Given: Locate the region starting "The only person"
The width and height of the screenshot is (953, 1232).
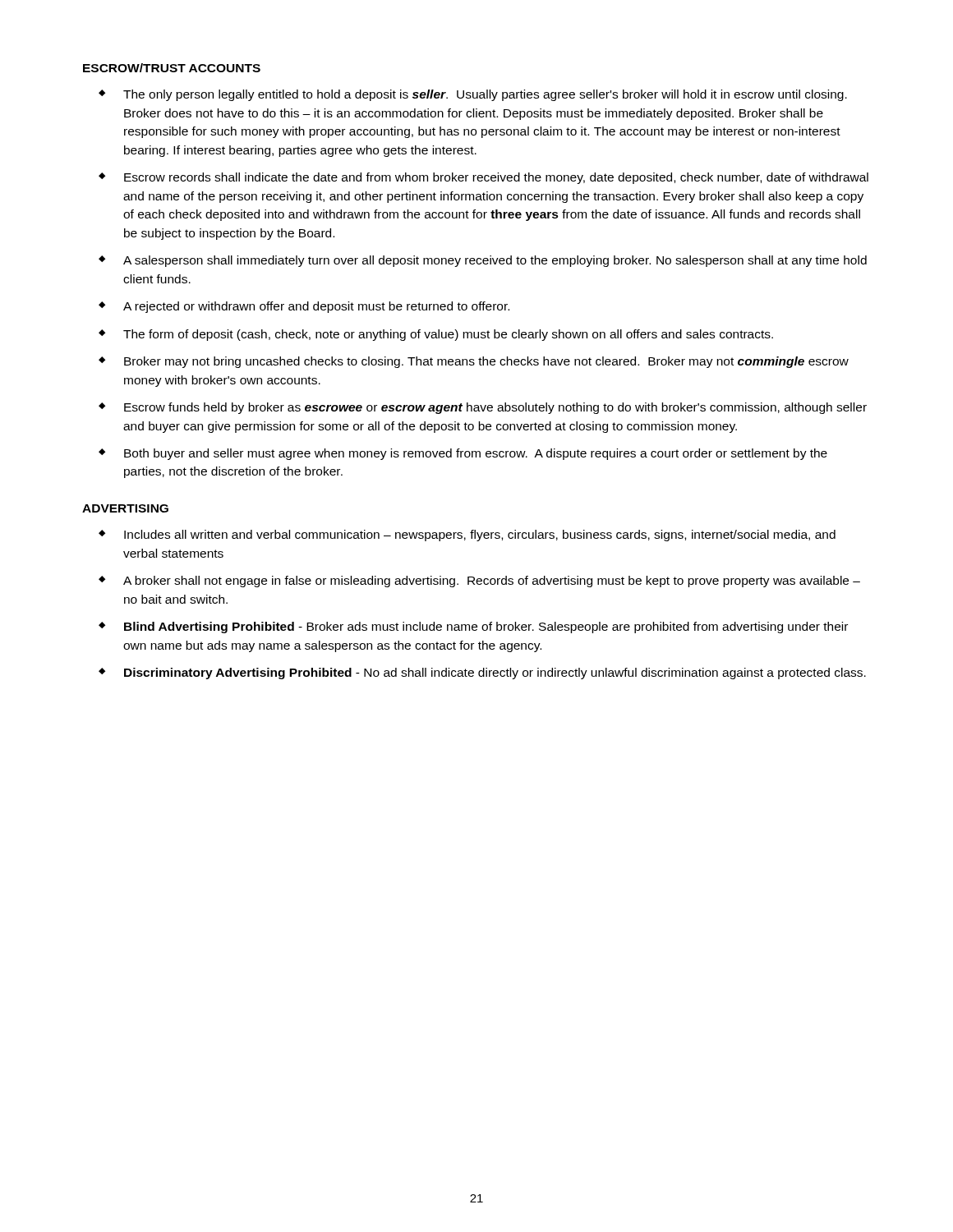Looking at the screenshot, I should pyautogui.click(x=485, y=122).
